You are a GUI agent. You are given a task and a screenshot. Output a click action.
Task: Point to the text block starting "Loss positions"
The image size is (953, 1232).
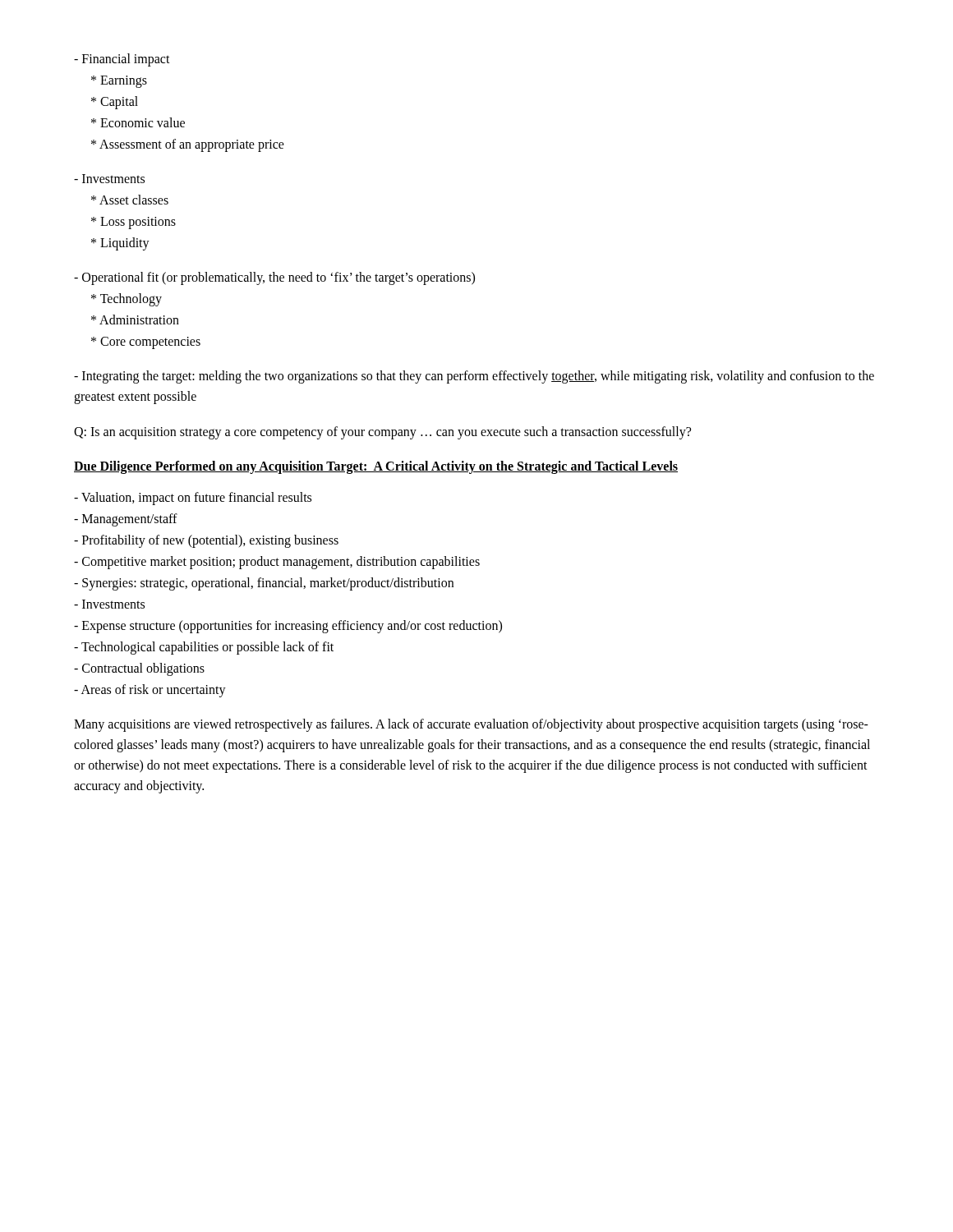pyautogui.click(x=133, y=221)
